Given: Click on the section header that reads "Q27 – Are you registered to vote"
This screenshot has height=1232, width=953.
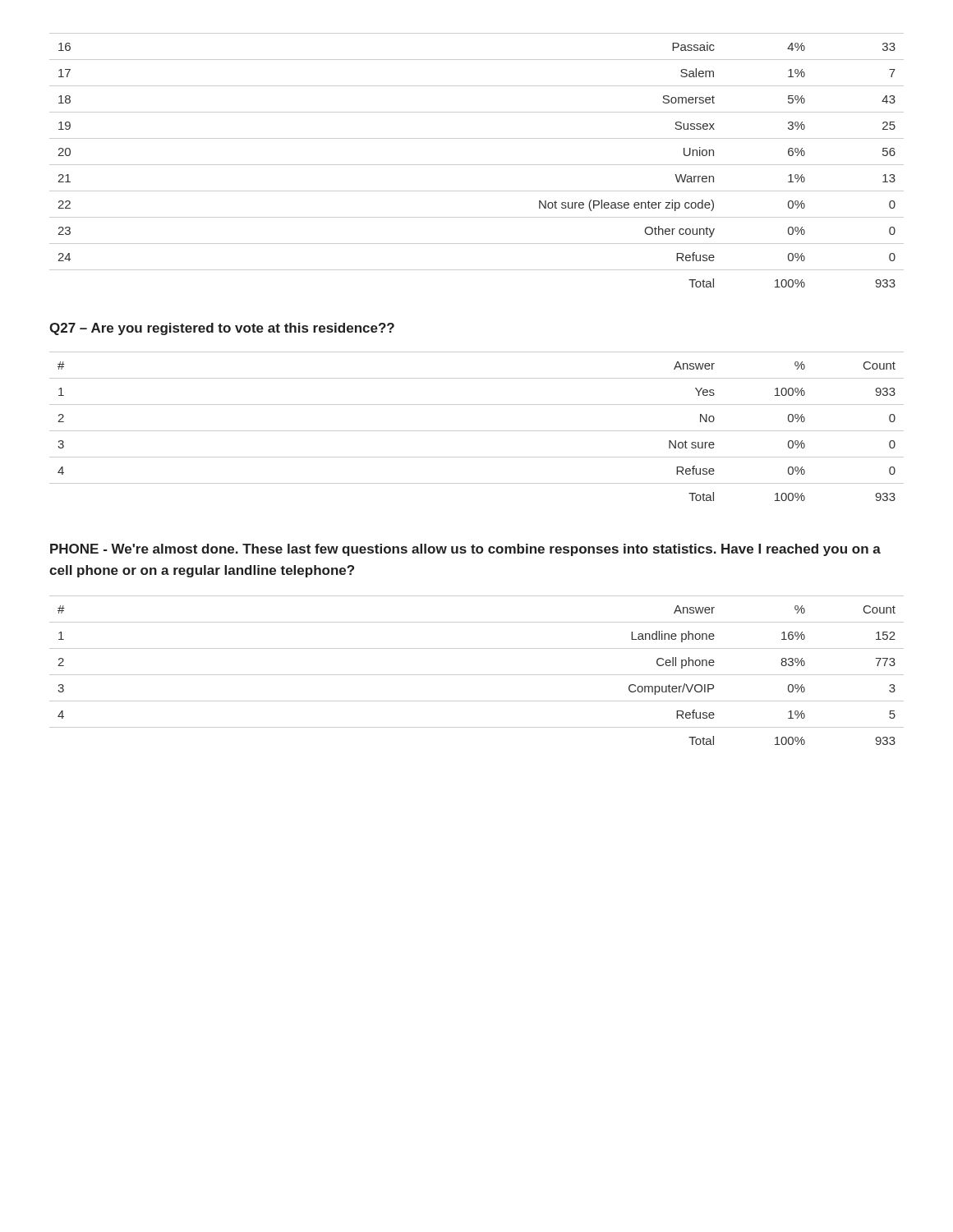Looking at the screenshot, I should pyautogui.click(x=222, y=328).
